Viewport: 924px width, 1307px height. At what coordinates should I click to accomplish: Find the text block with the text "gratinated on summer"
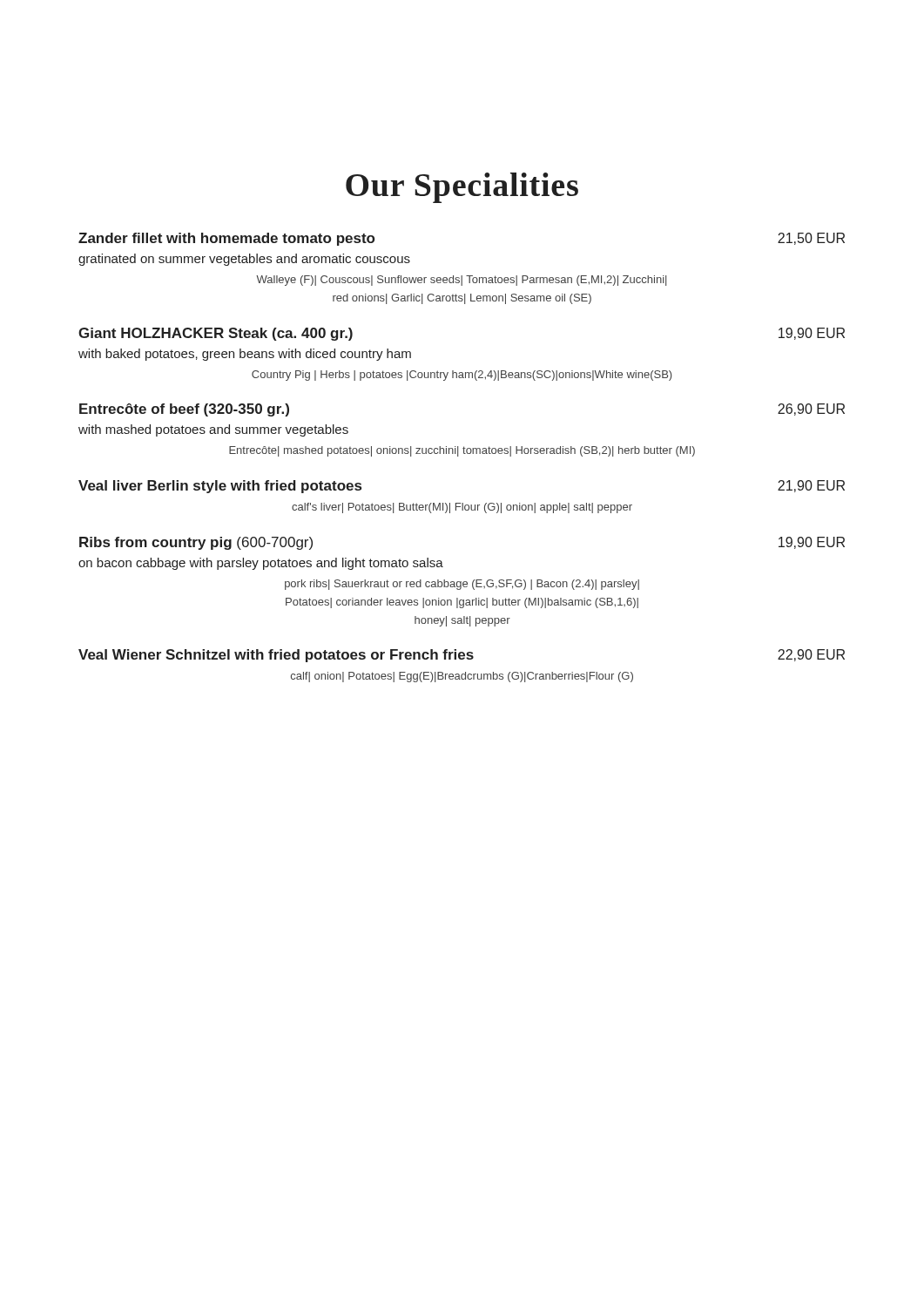244,258
